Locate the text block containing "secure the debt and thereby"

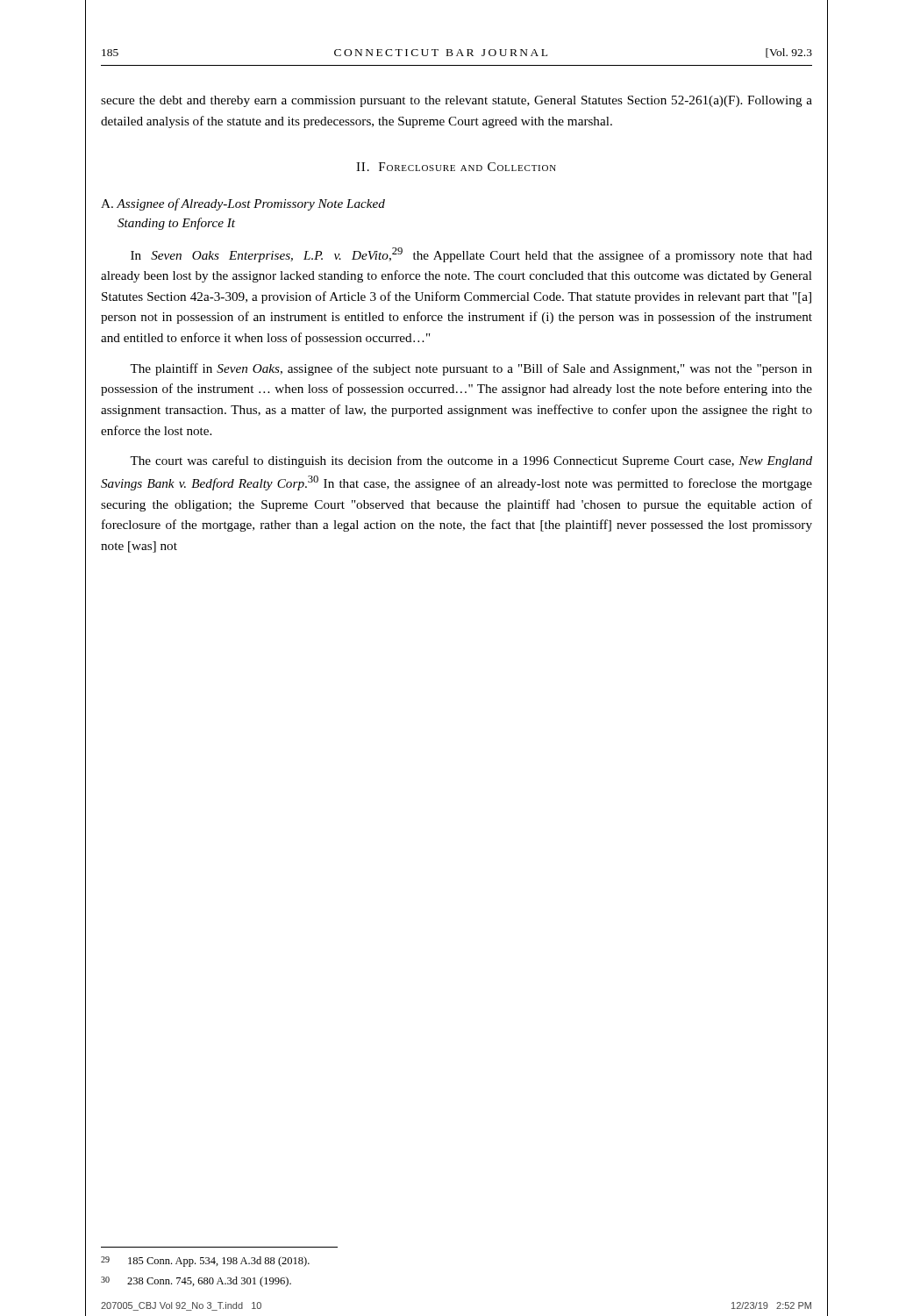coord(456,110)
